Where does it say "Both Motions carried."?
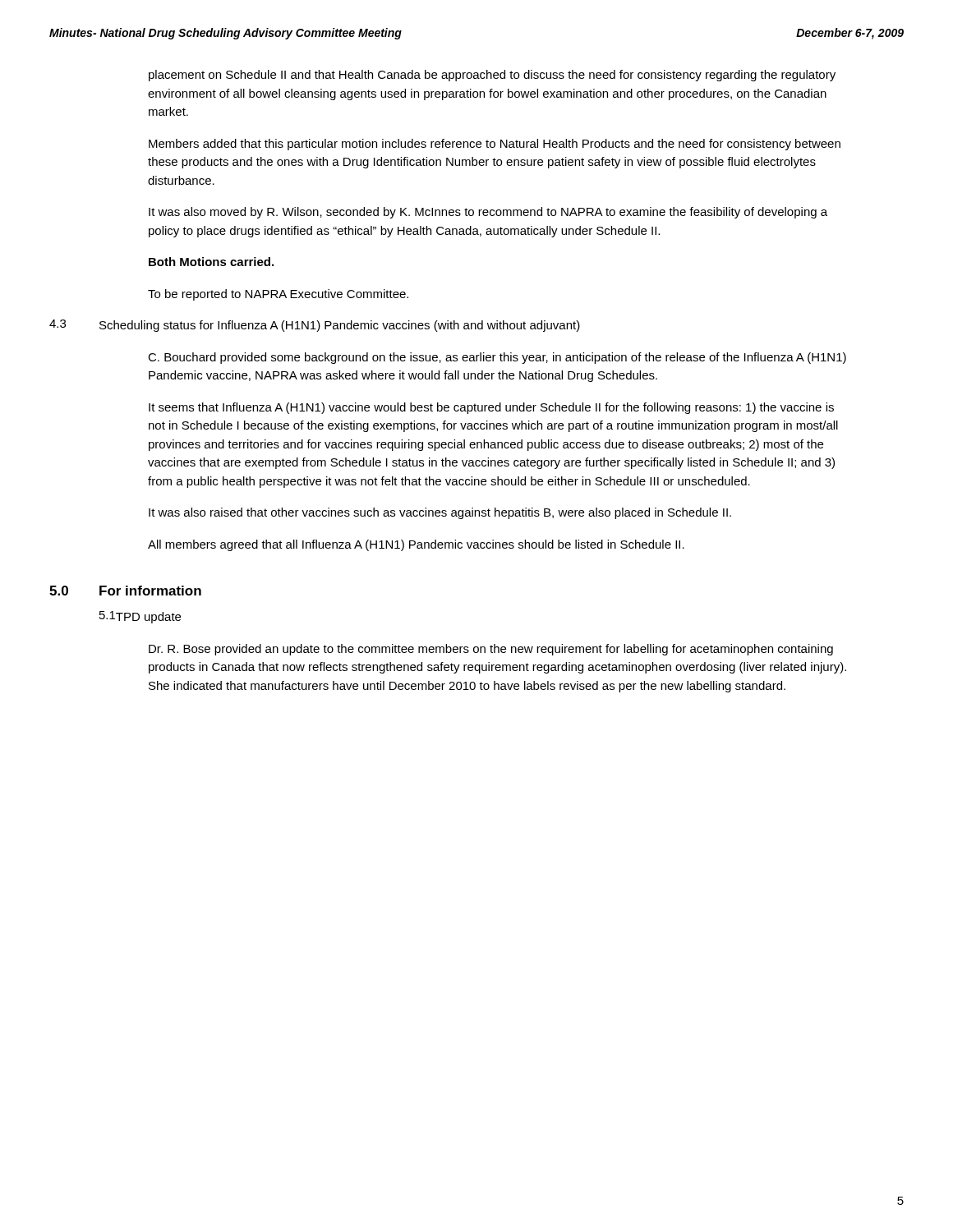 211,262
